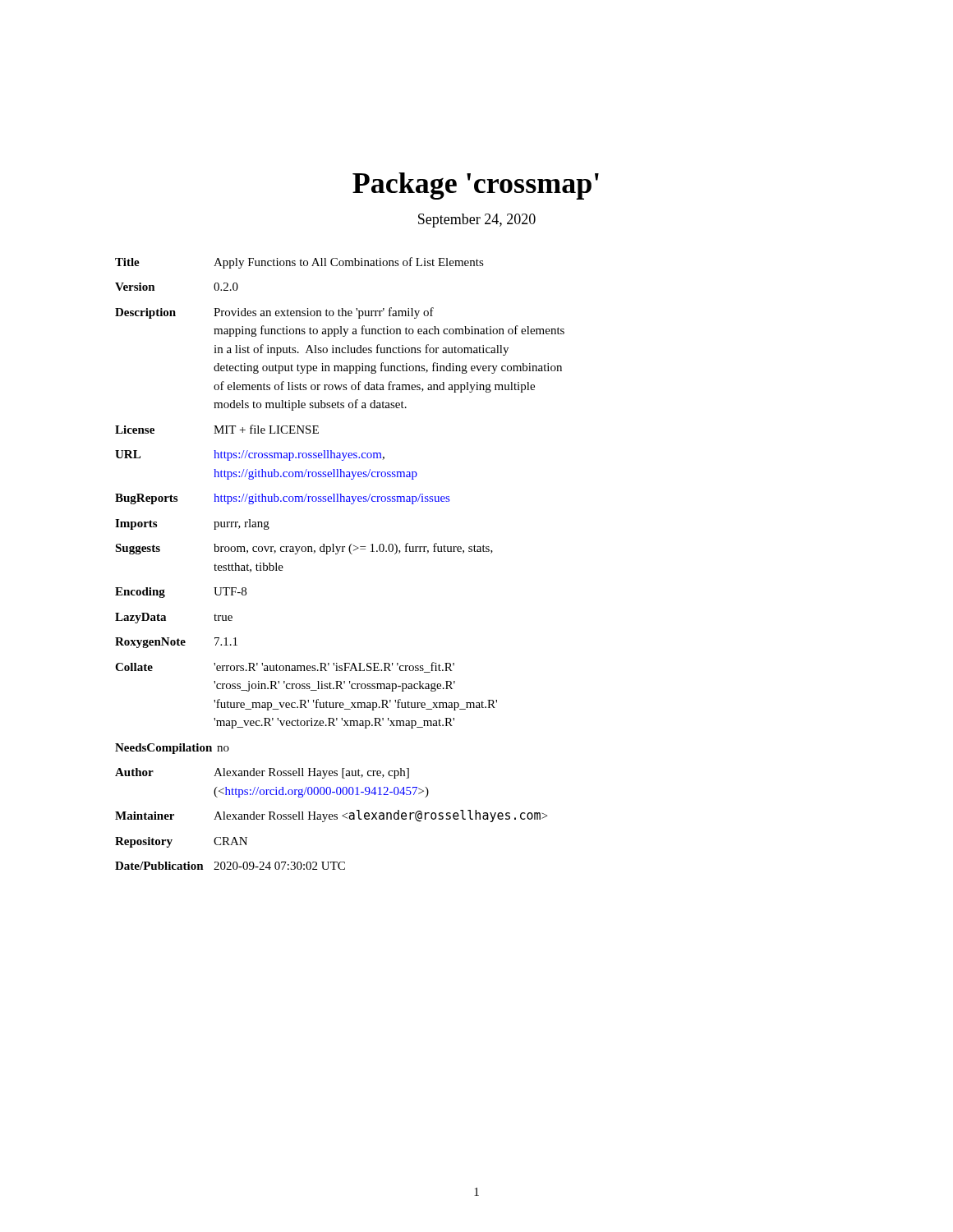Find "NeedsCompilation no" on this page

(172, 747)
